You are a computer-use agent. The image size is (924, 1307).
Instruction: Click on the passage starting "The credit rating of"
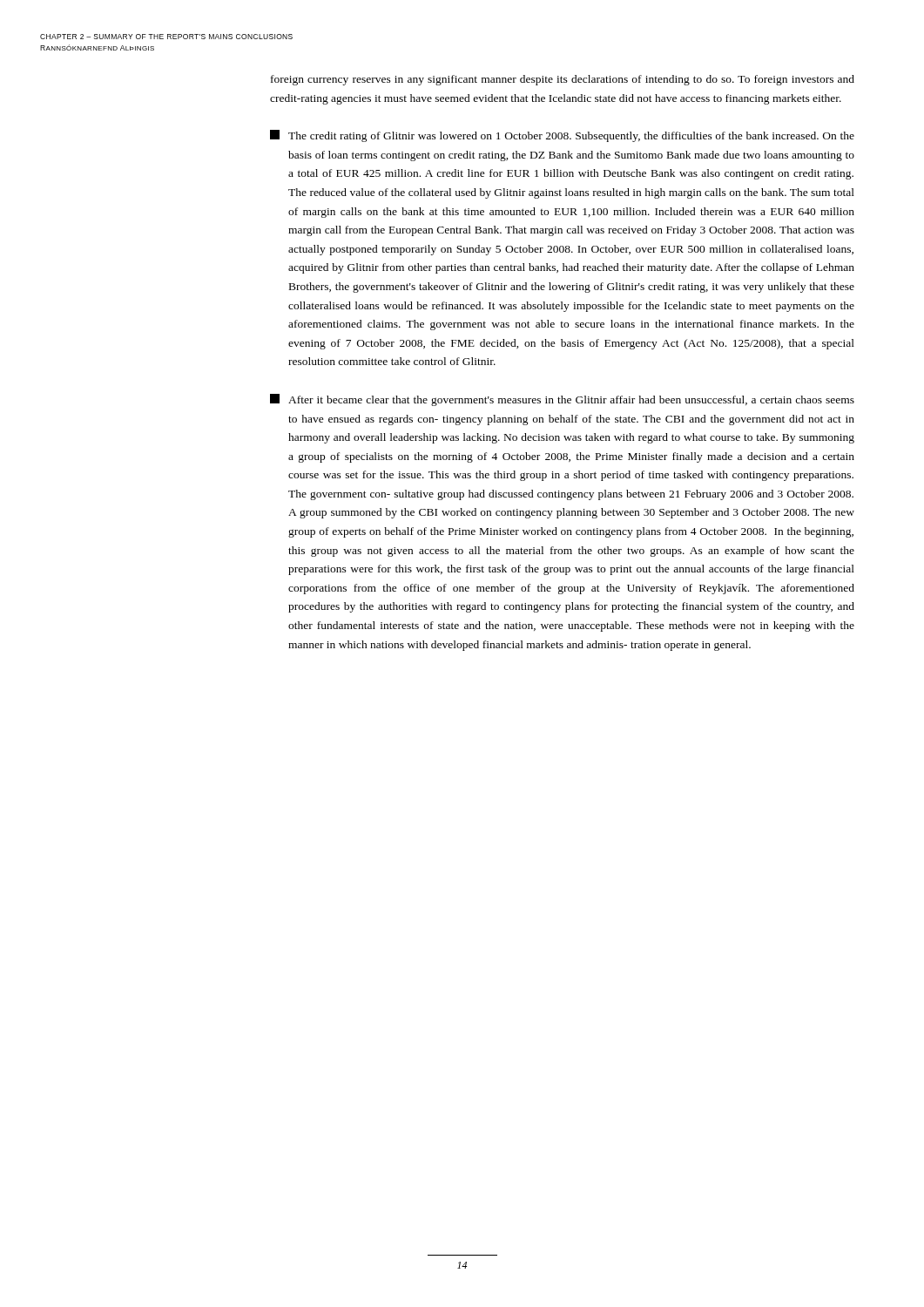tap(562, 249)
